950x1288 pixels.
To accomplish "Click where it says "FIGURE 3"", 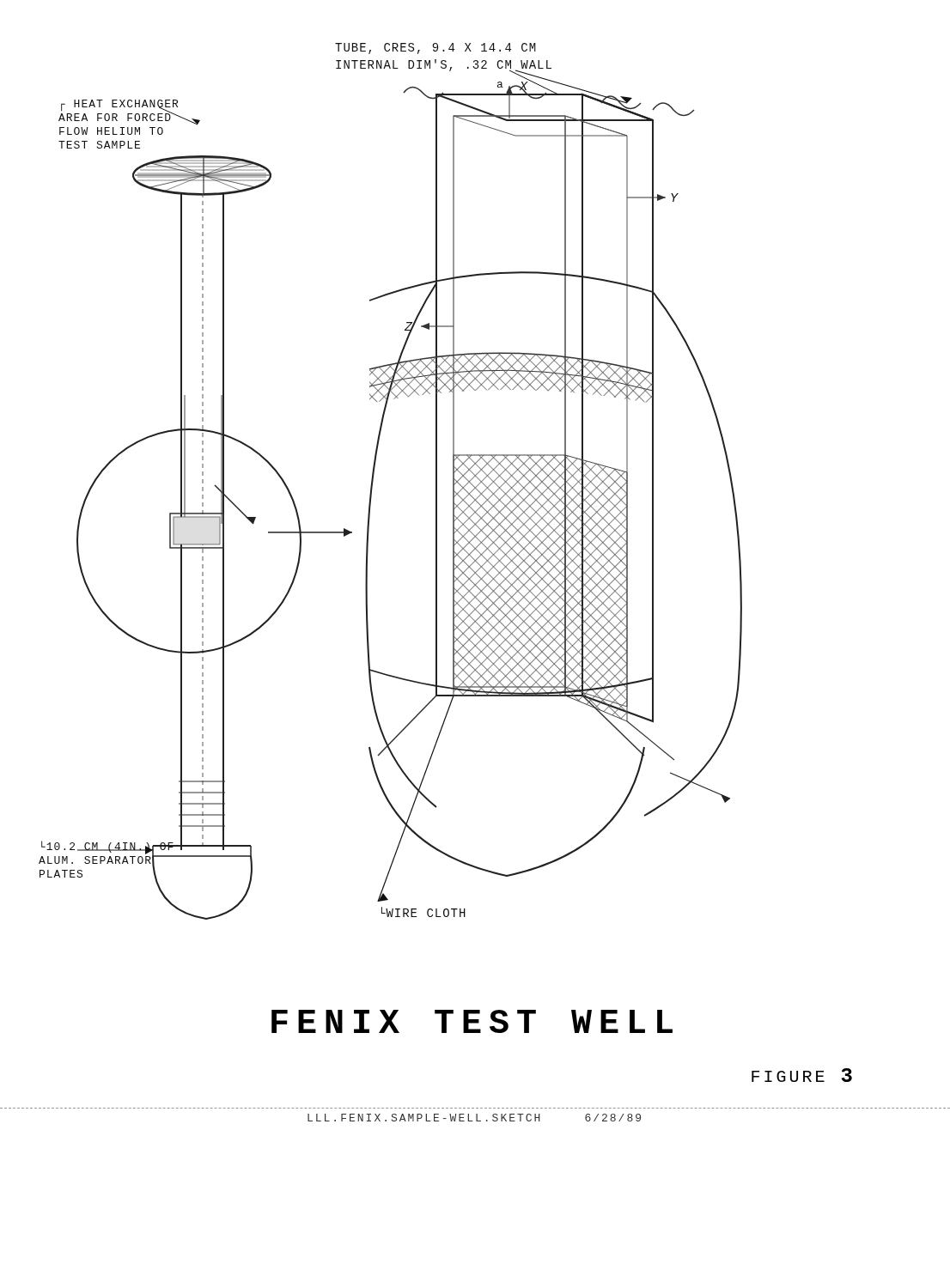I will click(x=803, y=1076).
